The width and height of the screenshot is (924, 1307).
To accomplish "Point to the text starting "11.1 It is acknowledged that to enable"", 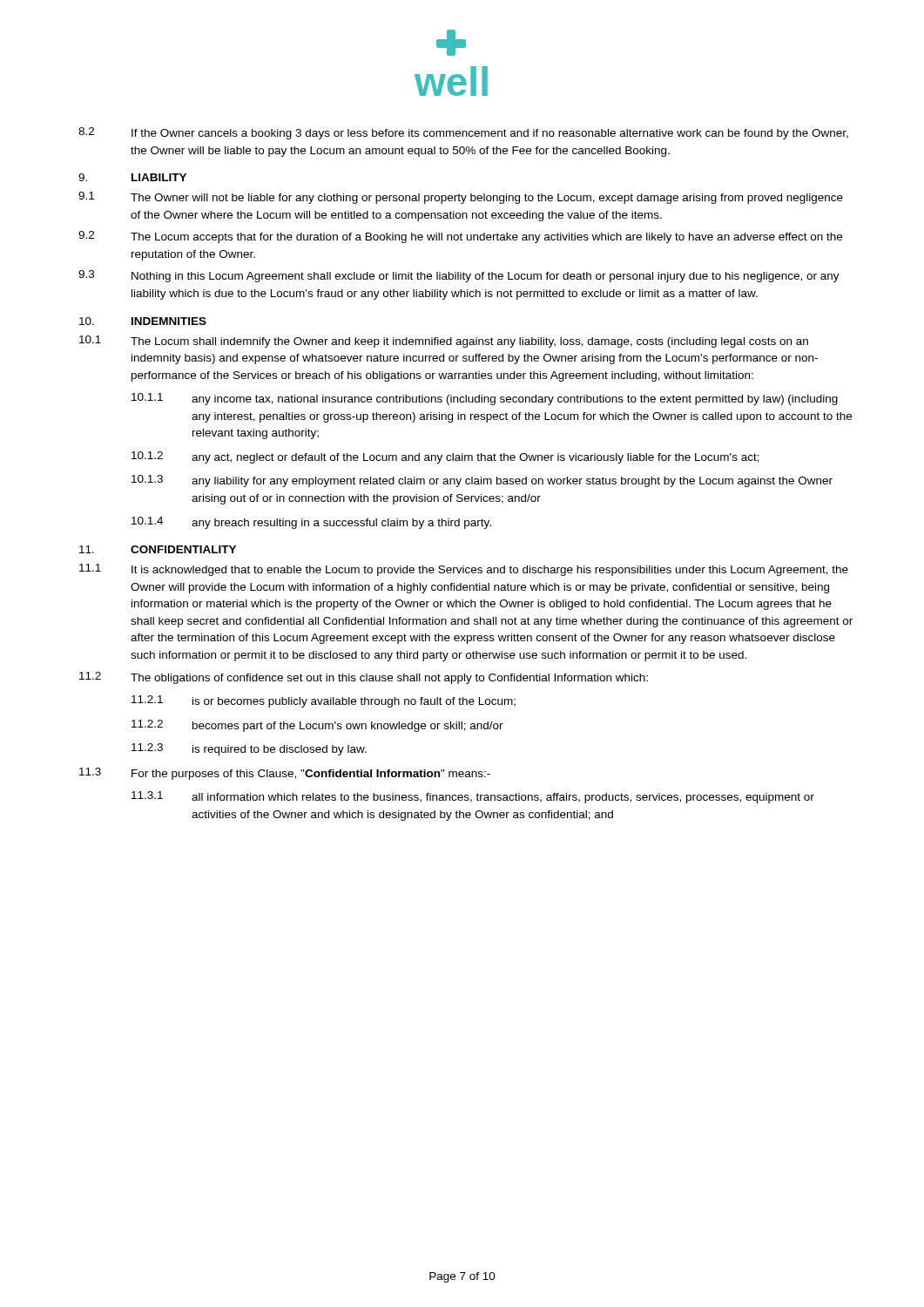I will pos(466,612).
